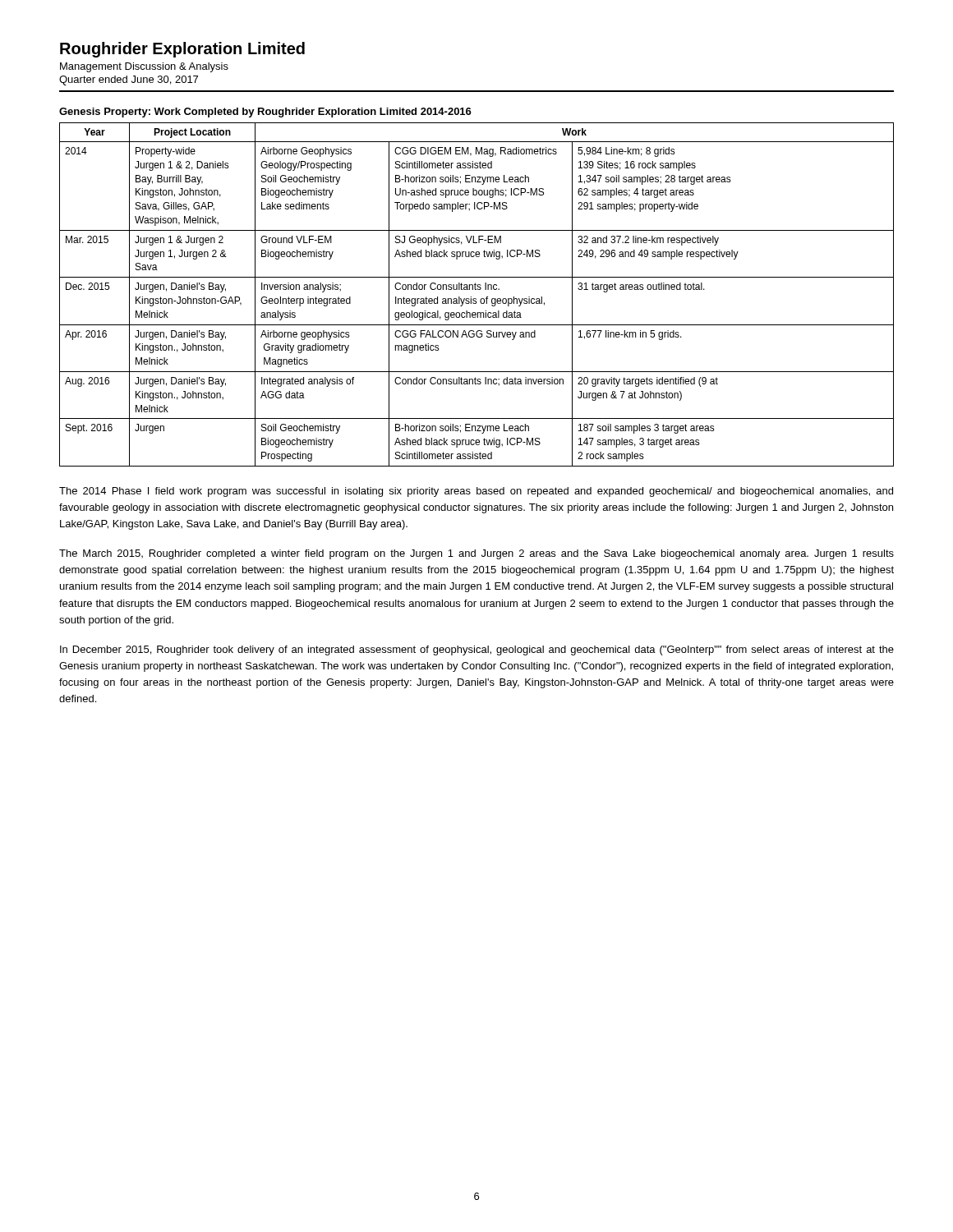Select the text block with the text "The March 2015, Roughrider completed a winter field"
Viewport: 953px width, 1232px height.
476,586
